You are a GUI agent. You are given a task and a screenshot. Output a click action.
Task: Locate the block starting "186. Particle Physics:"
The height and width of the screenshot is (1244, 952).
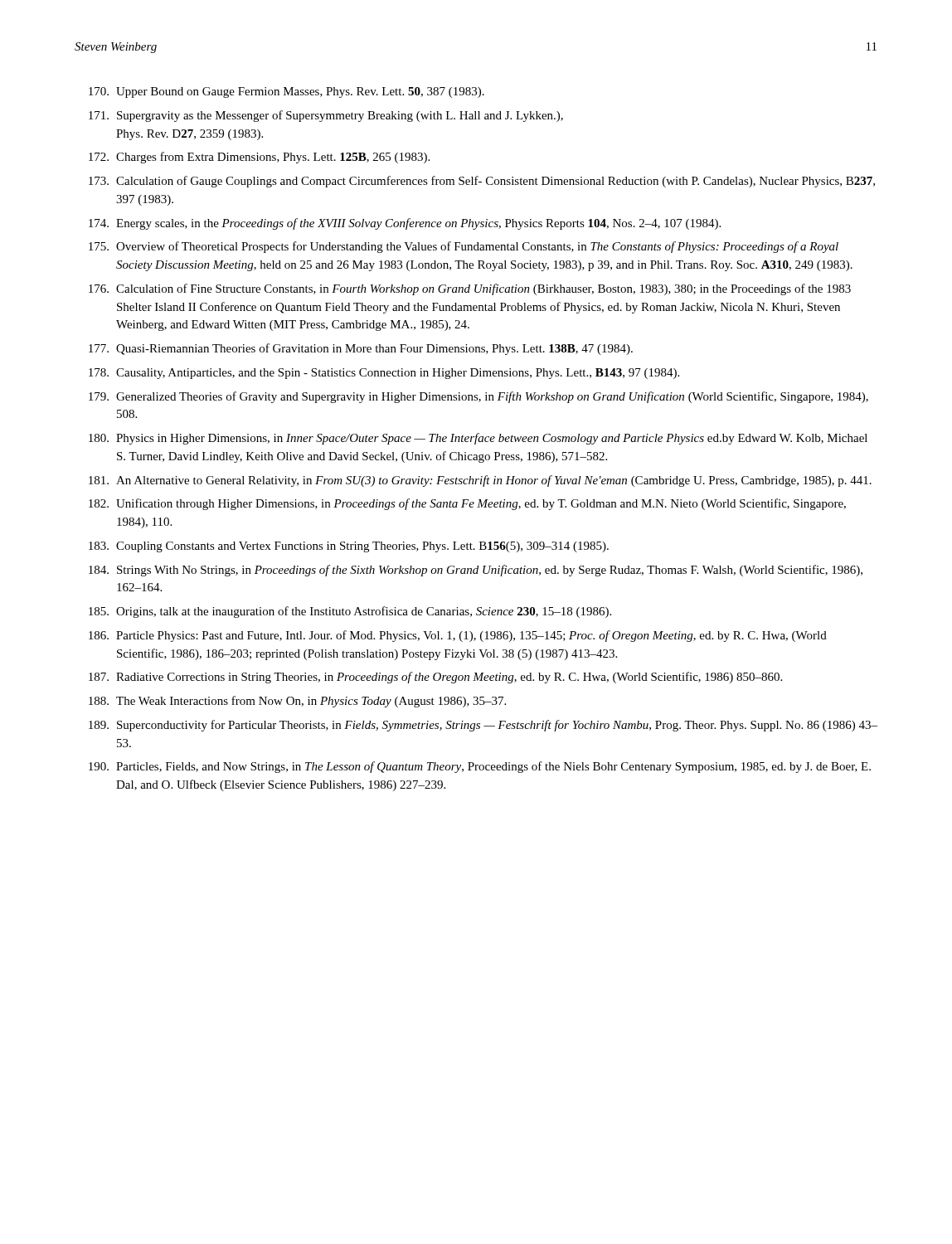(476, 645)
